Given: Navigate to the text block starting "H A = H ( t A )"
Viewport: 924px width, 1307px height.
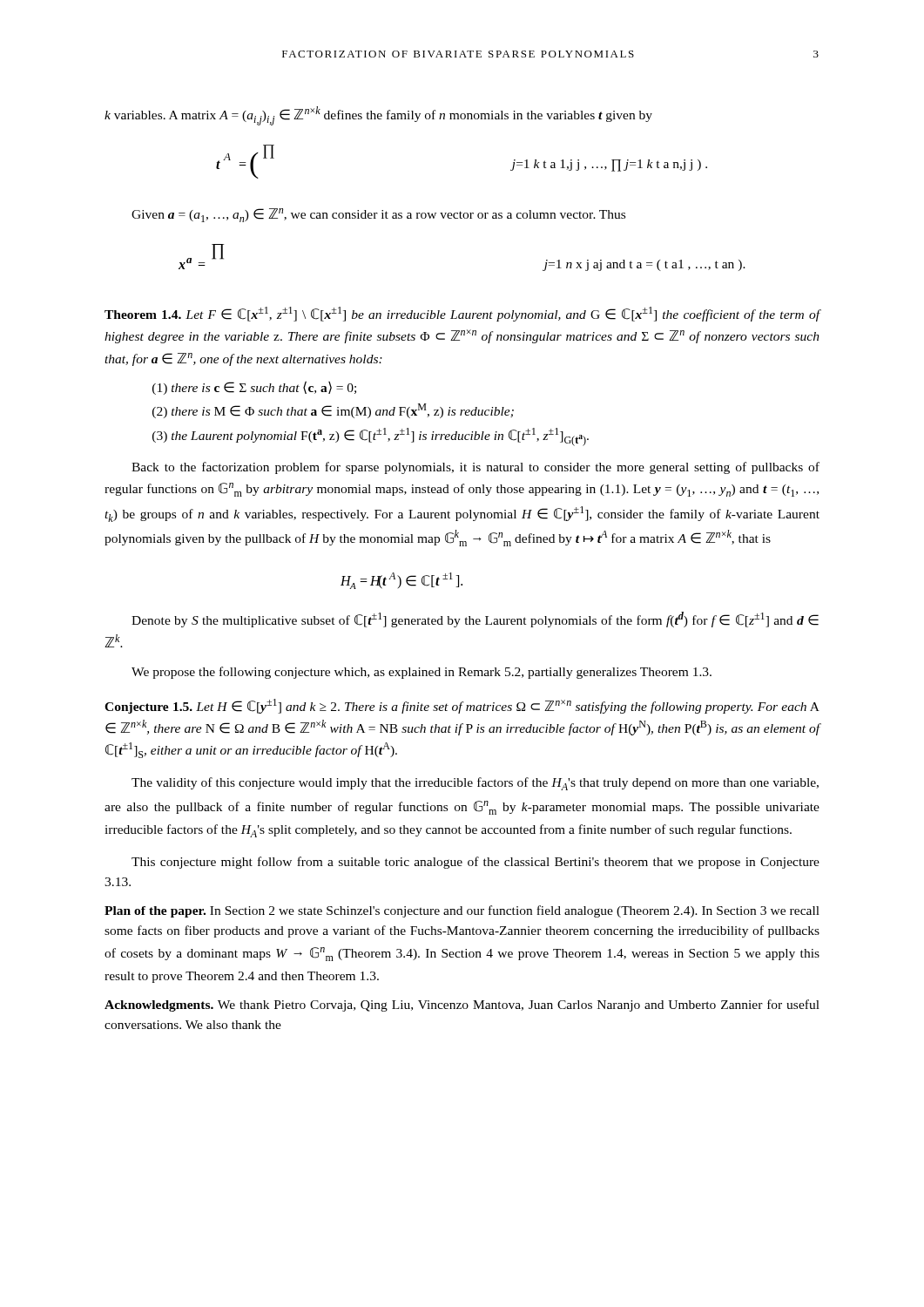Looking at the screenshot, I should pos(462,580).
